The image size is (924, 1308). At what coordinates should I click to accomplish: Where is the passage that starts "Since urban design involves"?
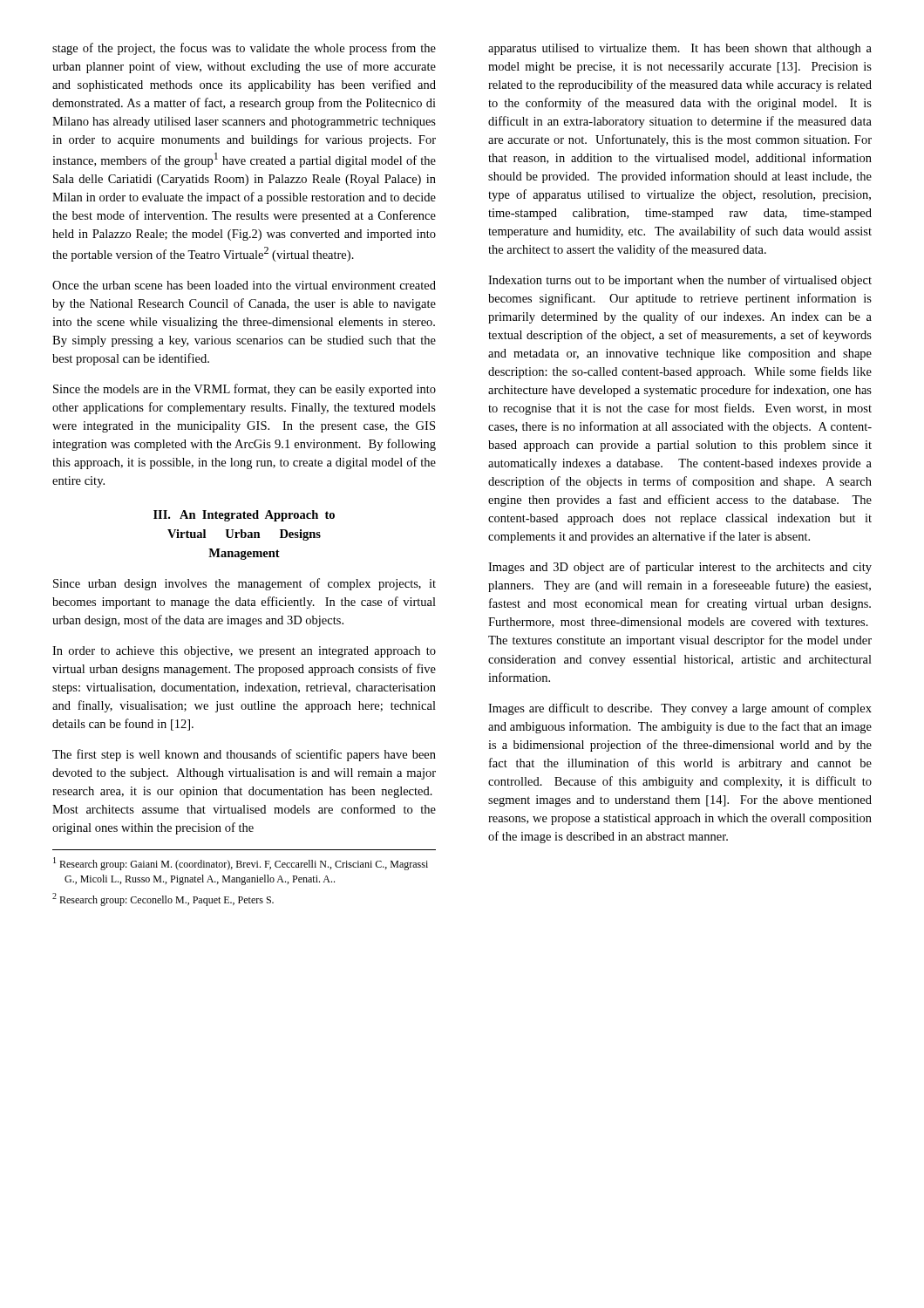tap(244, 602)
